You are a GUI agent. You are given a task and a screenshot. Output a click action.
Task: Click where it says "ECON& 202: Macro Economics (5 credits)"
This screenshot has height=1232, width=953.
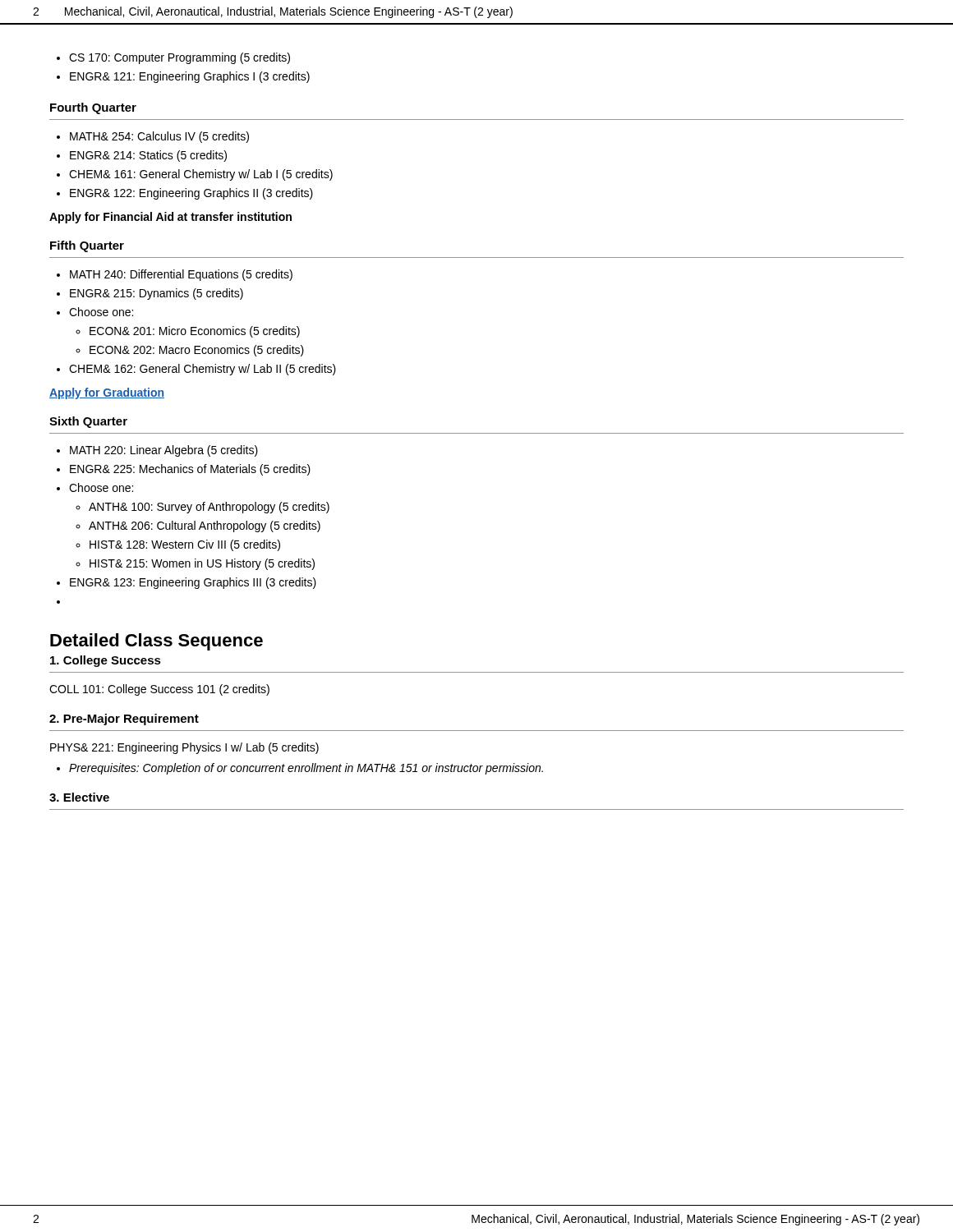(x=196, y=350)
